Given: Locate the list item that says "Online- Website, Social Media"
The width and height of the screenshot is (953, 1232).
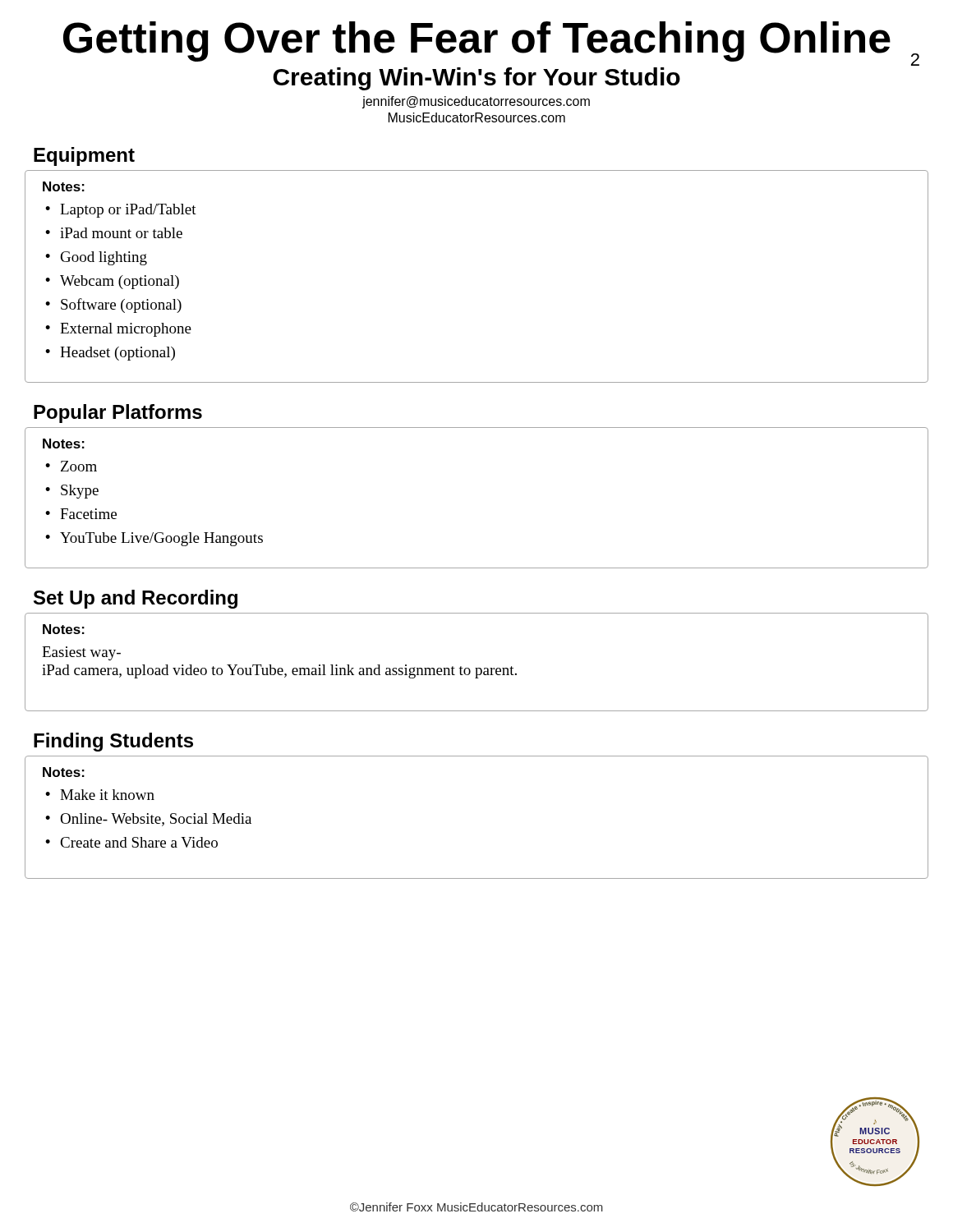Looking at the screenshot, I should coord(156,819).
